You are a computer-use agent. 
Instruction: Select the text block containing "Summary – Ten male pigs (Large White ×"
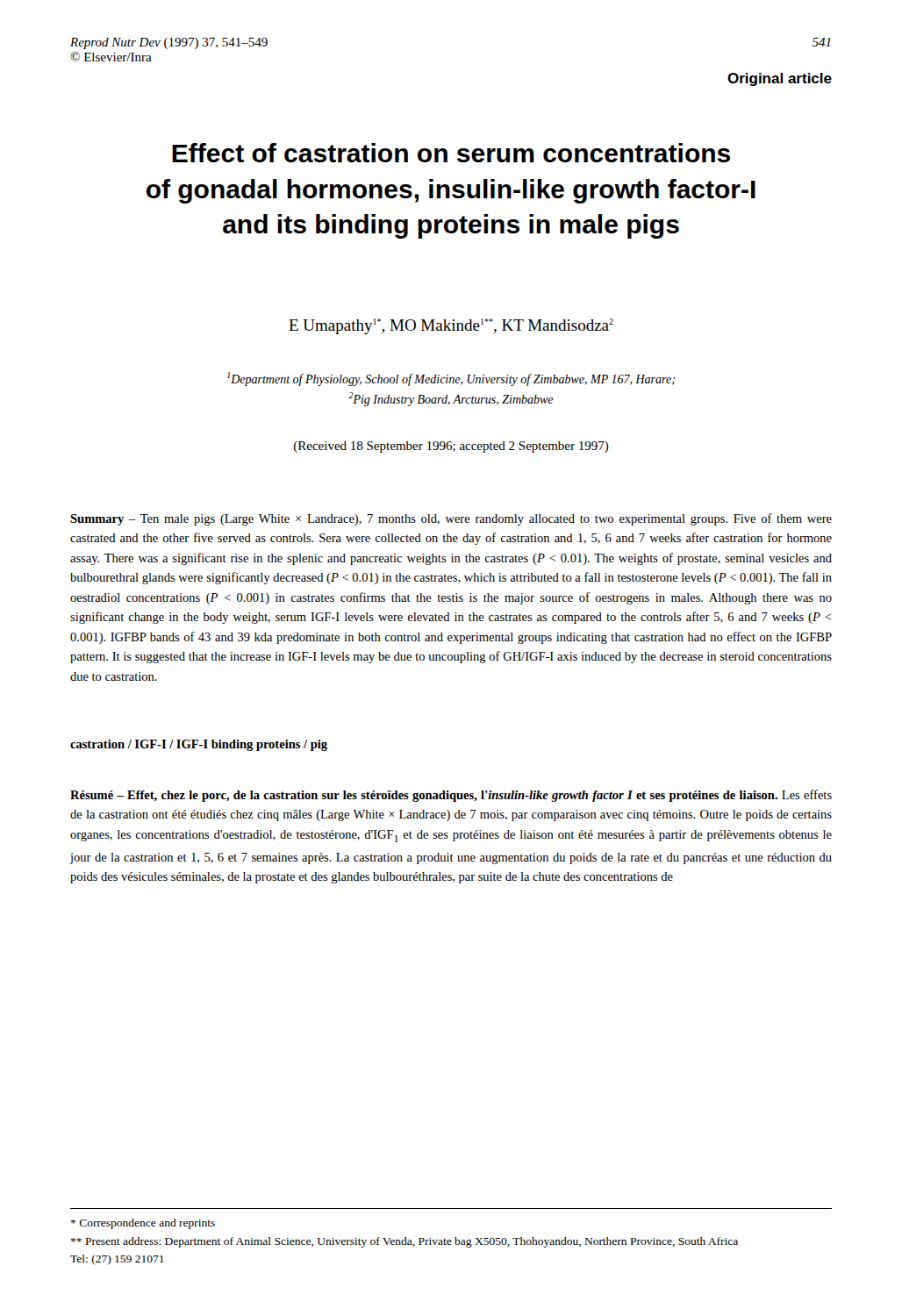(x=451, y=598)
